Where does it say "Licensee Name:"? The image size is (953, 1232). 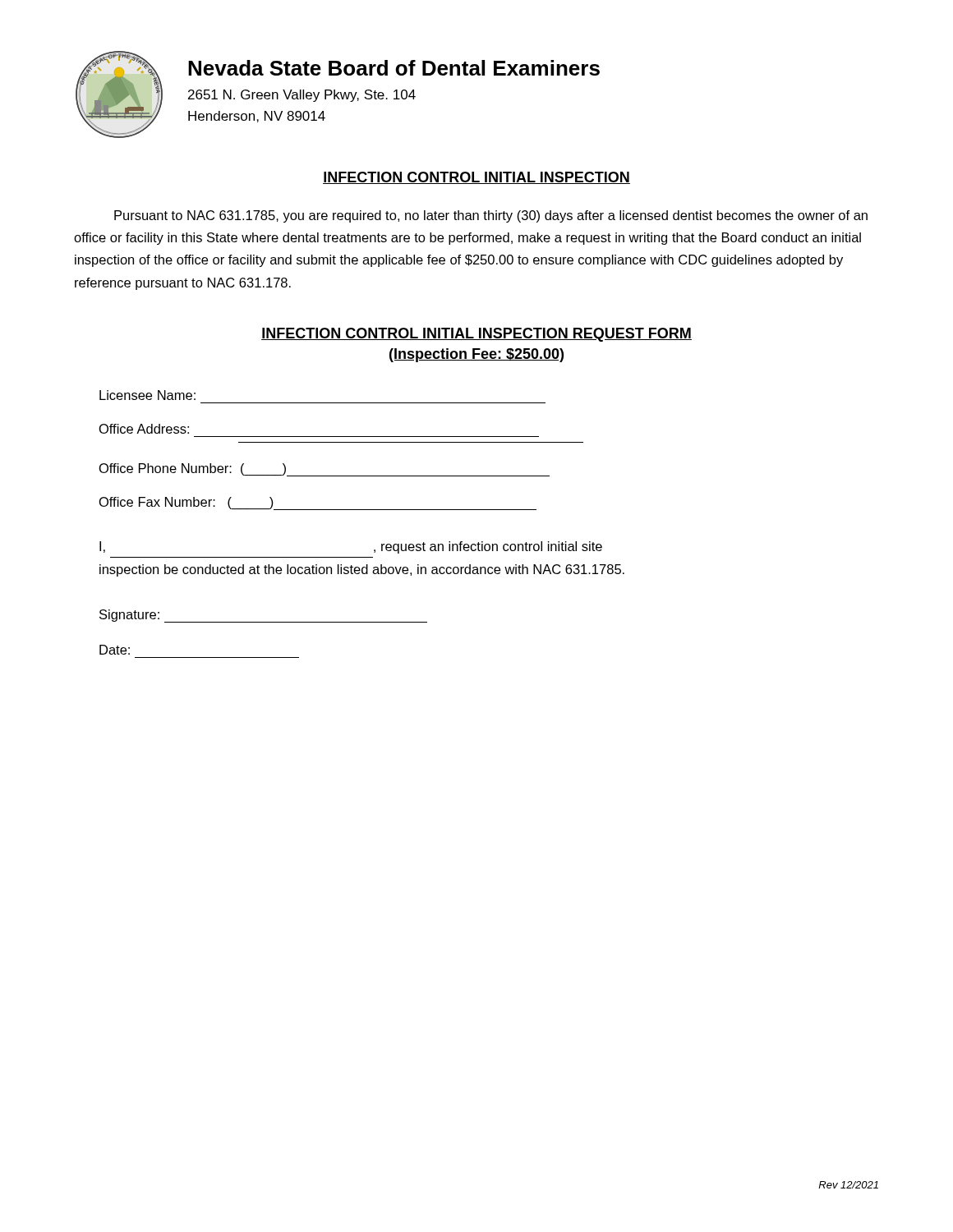coord(322,395)
